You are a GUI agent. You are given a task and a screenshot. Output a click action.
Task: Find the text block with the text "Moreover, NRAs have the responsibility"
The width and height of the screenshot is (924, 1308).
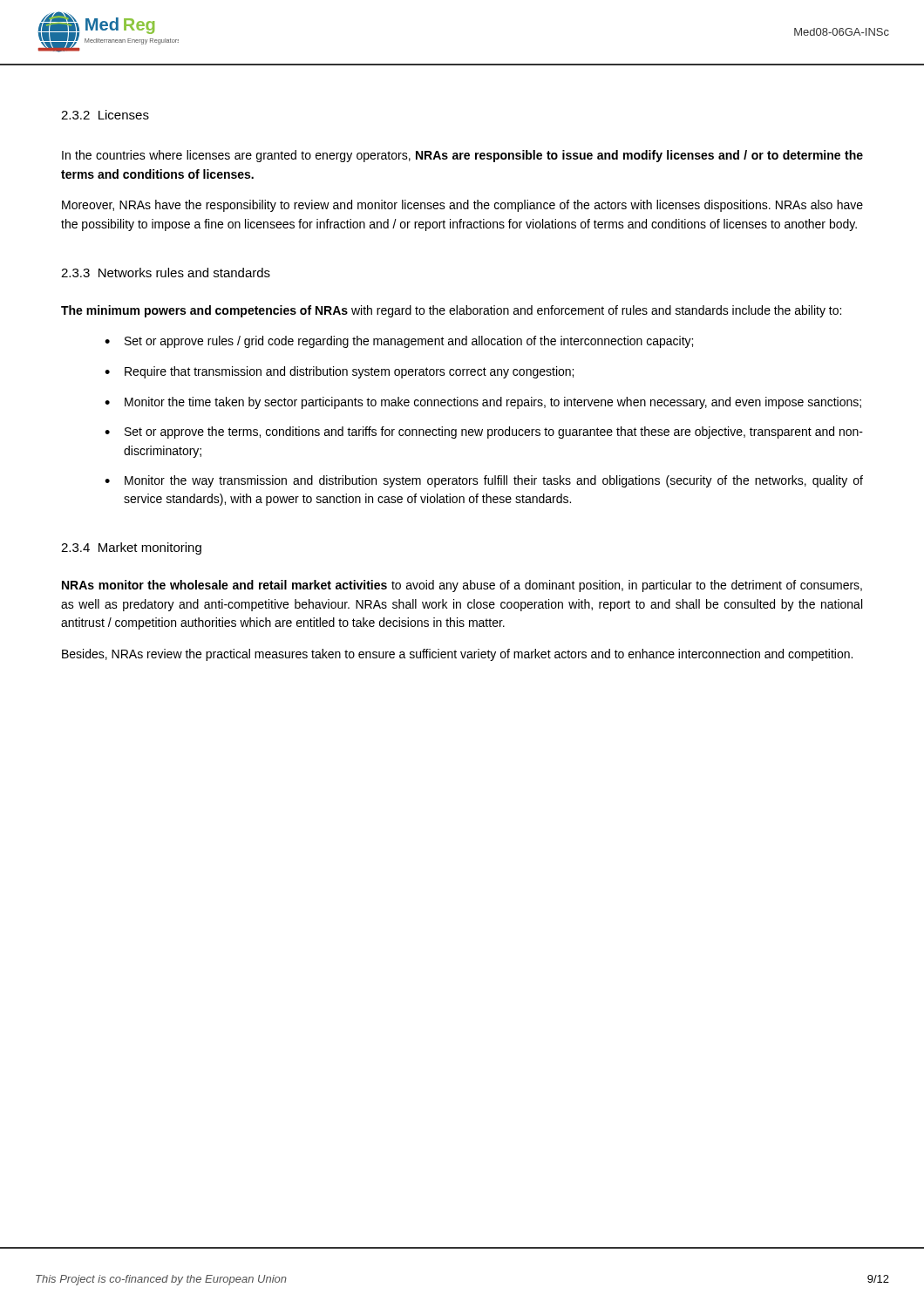[462, 215]
